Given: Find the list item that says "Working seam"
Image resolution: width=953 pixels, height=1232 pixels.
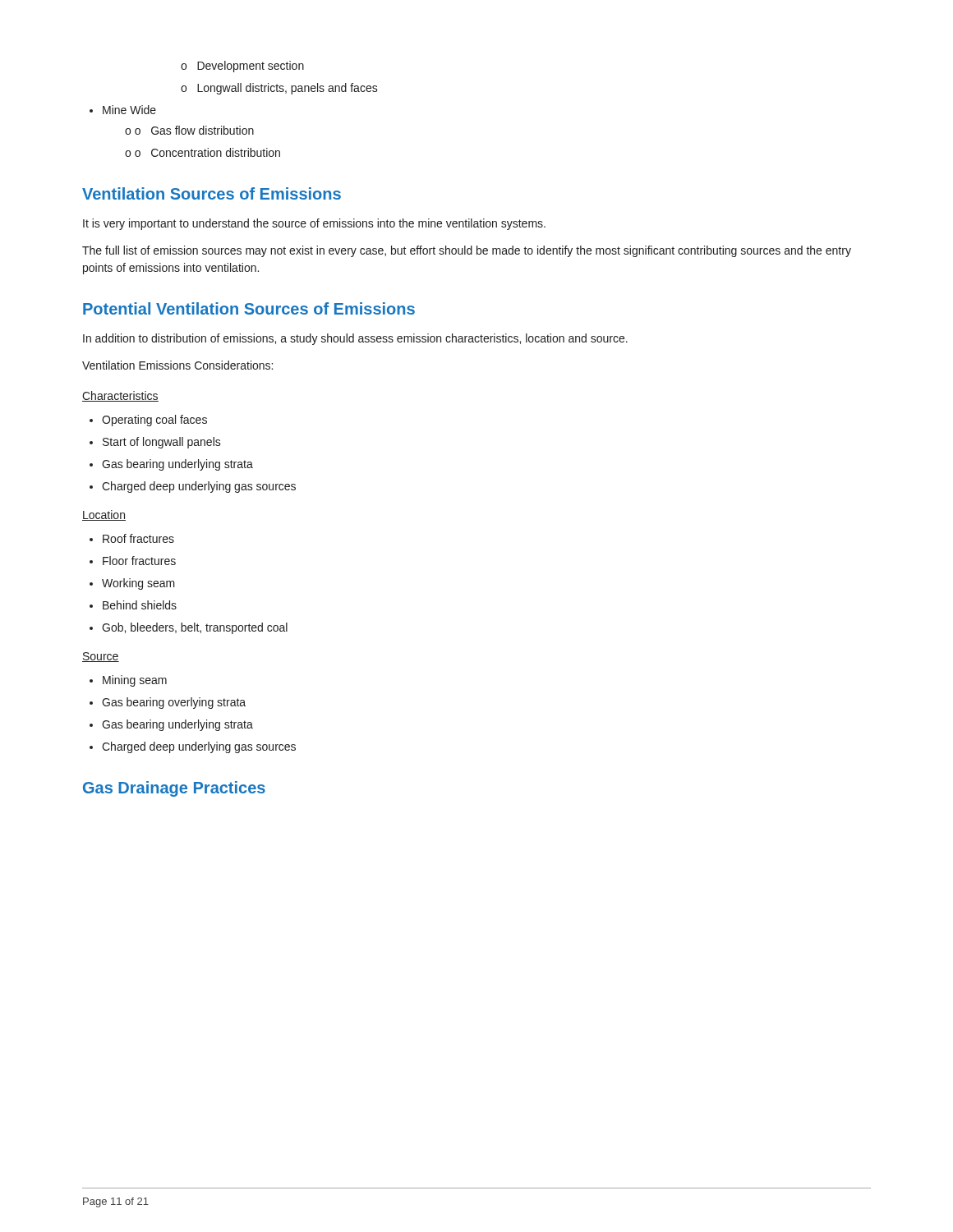Looking at the screenshot, I should pos(139,583).
